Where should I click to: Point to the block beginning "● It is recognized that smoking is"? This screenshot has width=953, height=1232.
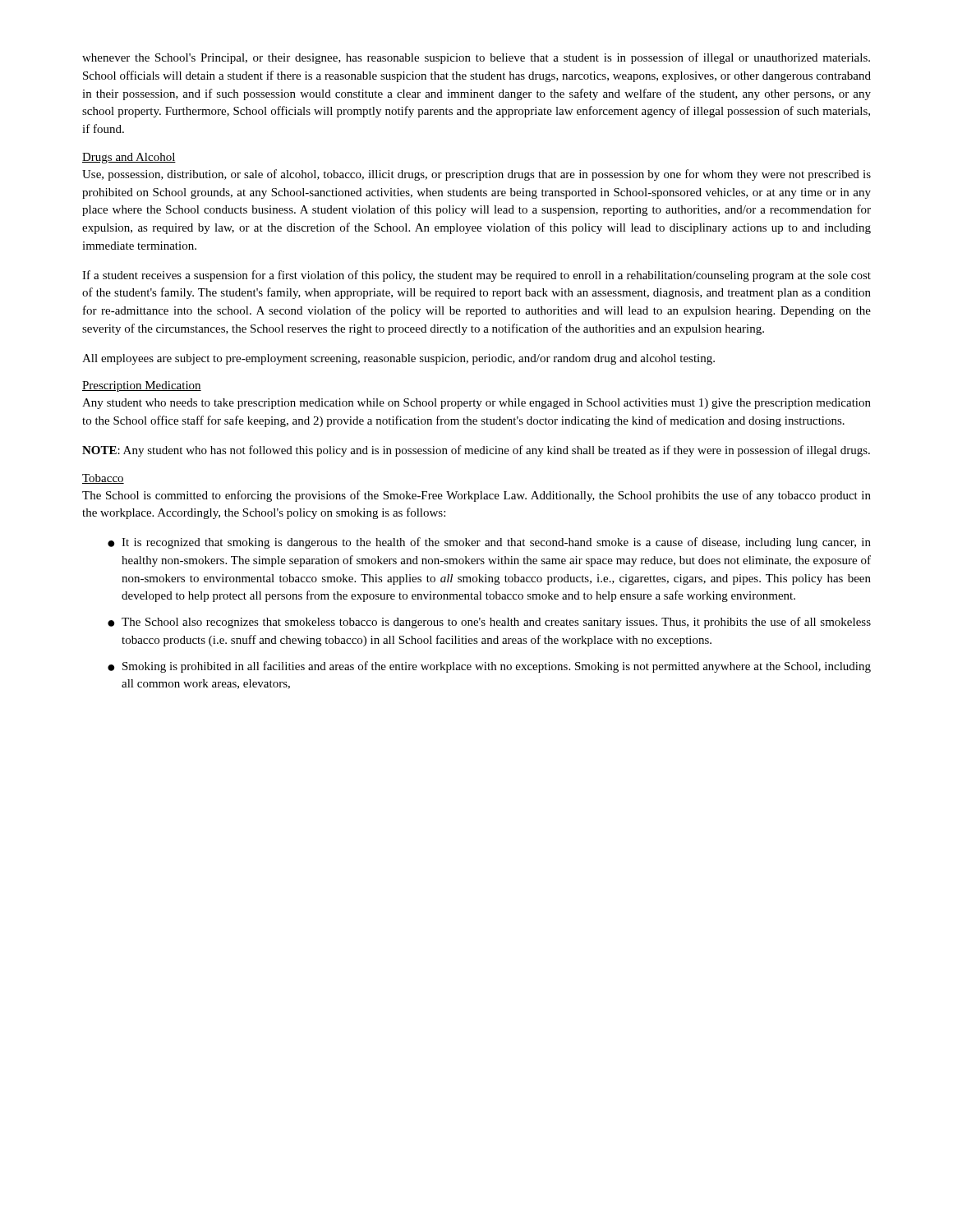pos(489,570)
